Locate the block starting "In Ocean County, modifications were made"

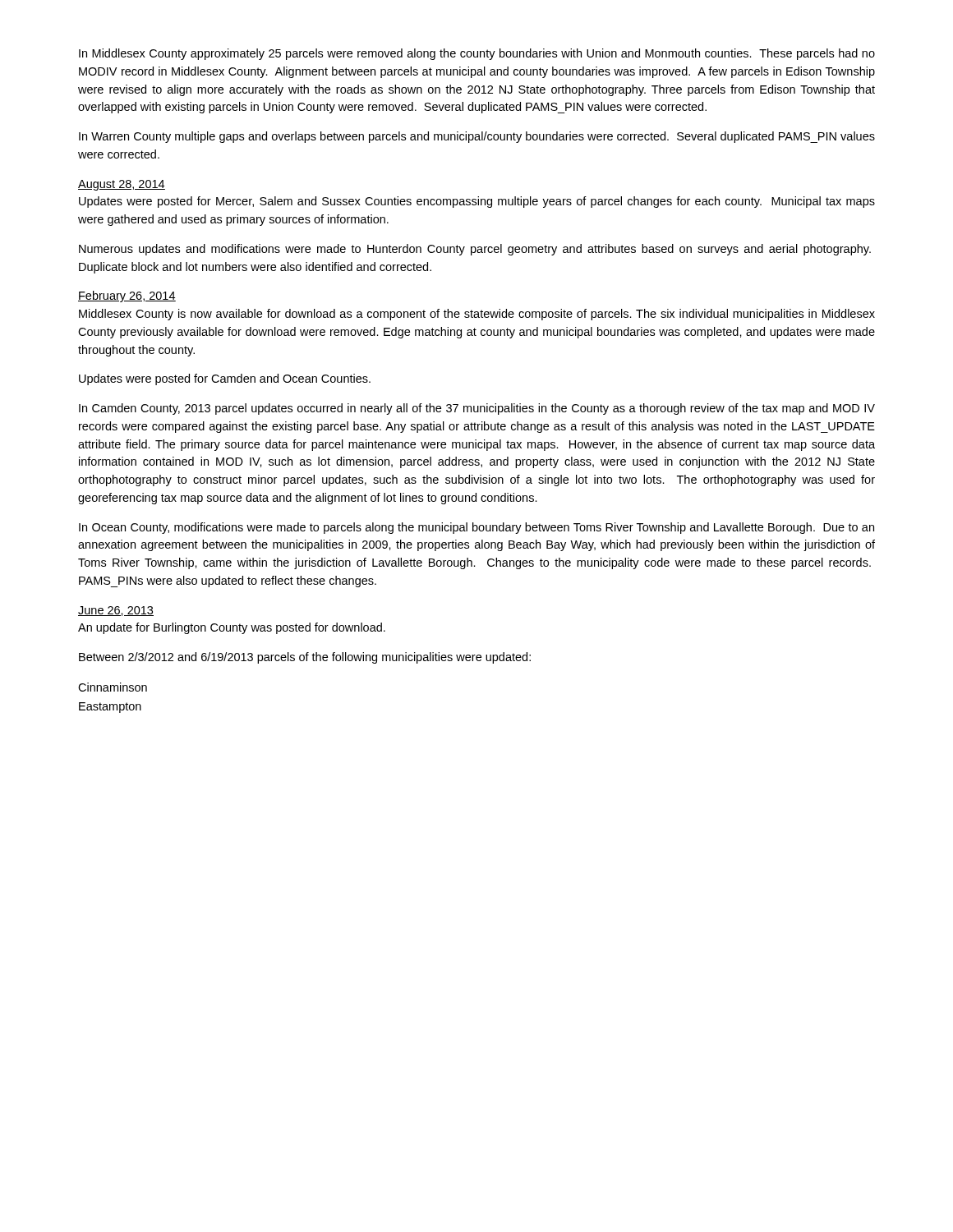point(476,554)
